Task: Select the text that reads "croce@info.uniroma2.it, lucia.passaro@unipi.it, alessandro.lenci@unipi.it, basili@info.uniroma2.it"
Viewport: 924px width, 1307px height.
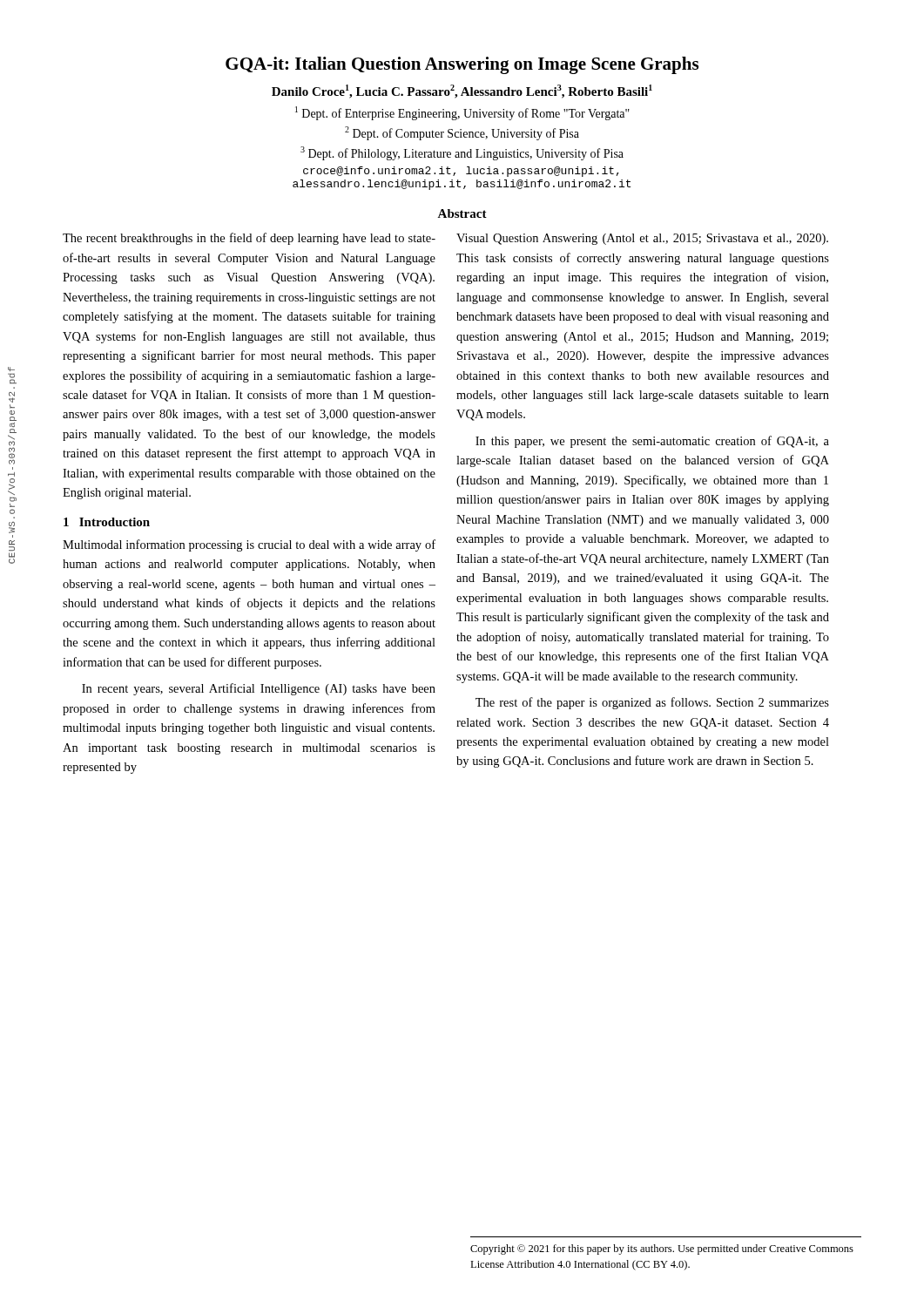Action: (462, 178)
